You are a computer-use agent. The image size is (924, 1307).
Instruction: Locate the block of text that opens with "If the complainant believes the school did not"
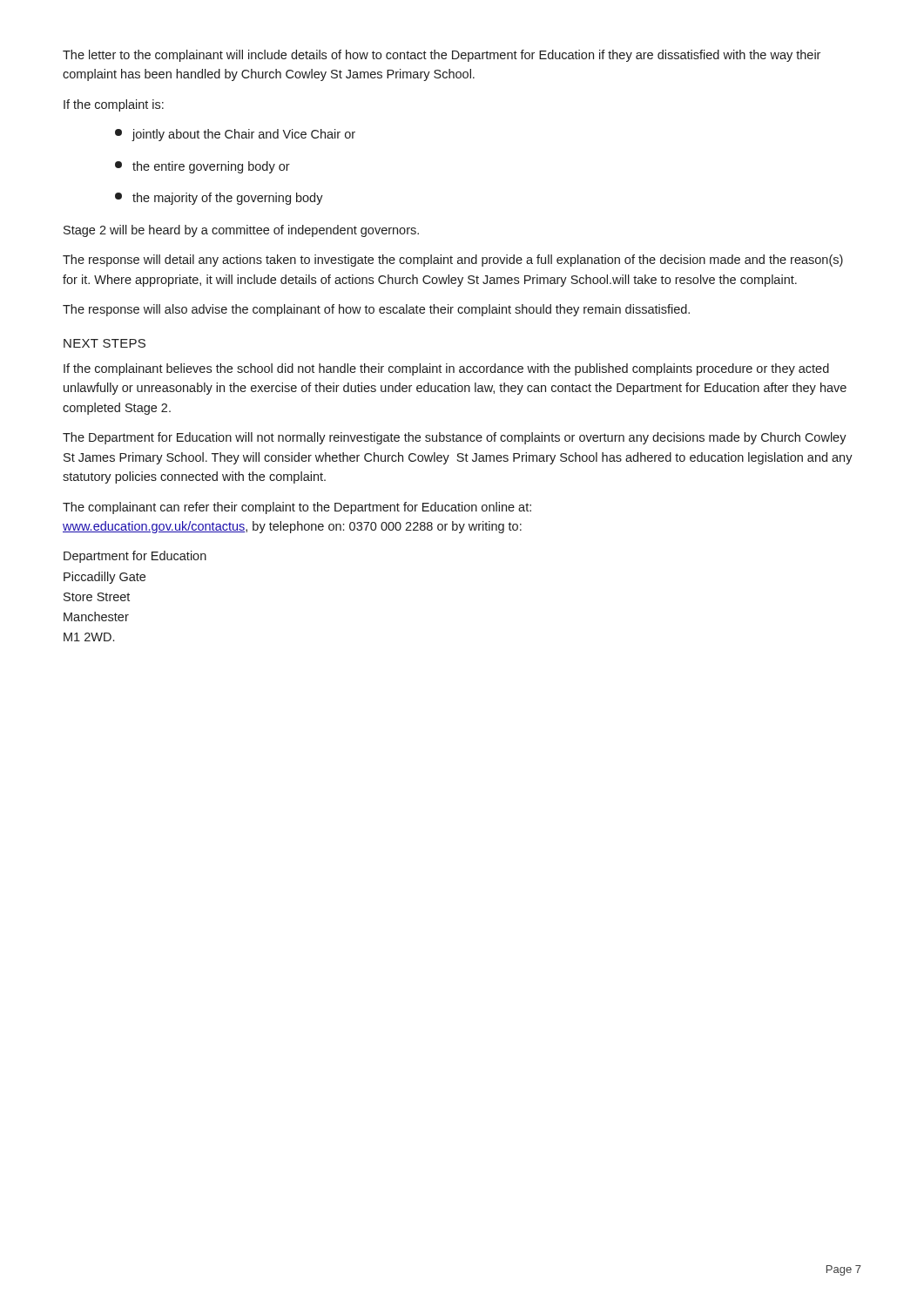click(x=455, y=388)
